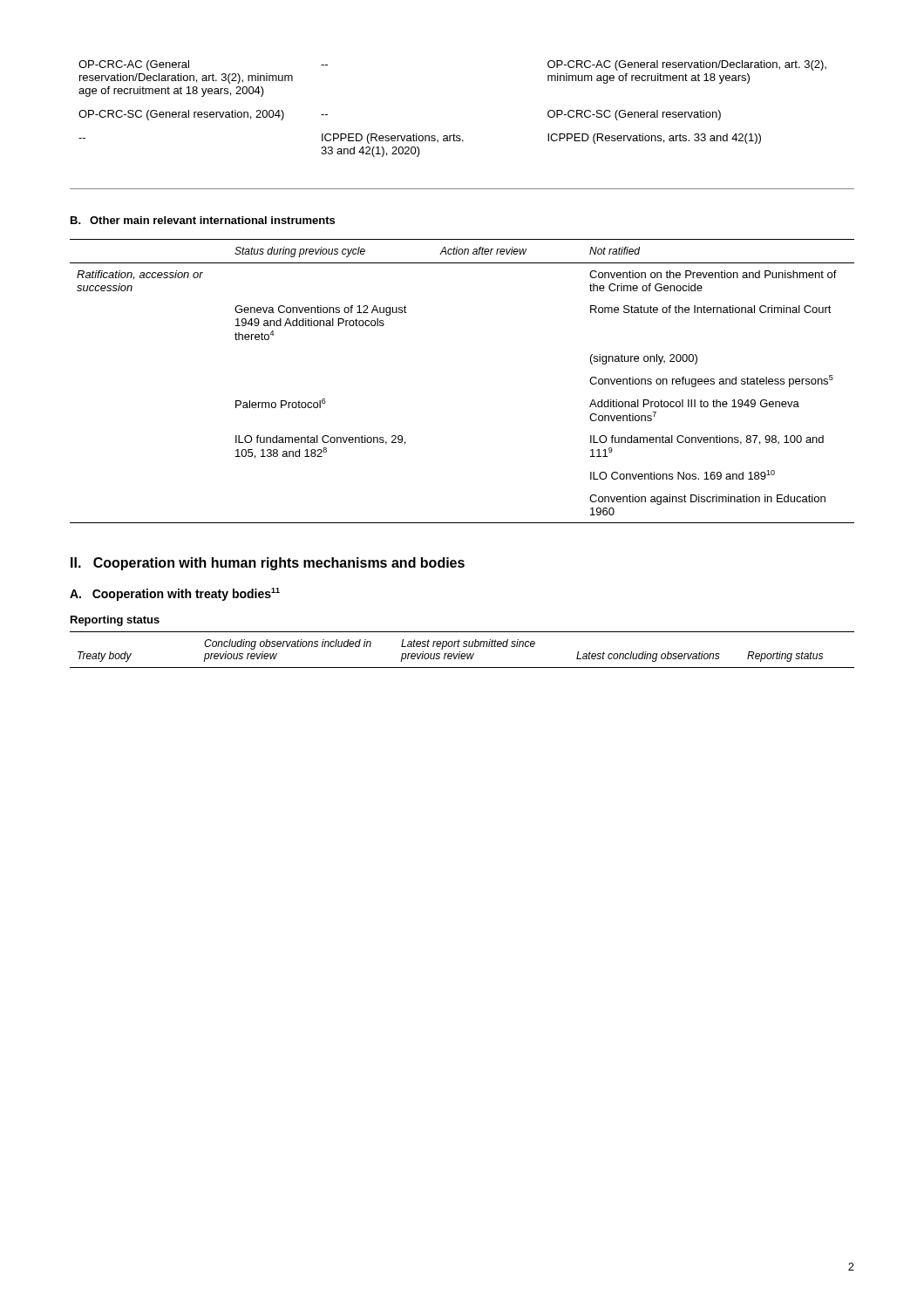
Task: Find the passage starting "B.Other main relevant international instruments"
Action: pyautogui.click(x=203, y=220)
